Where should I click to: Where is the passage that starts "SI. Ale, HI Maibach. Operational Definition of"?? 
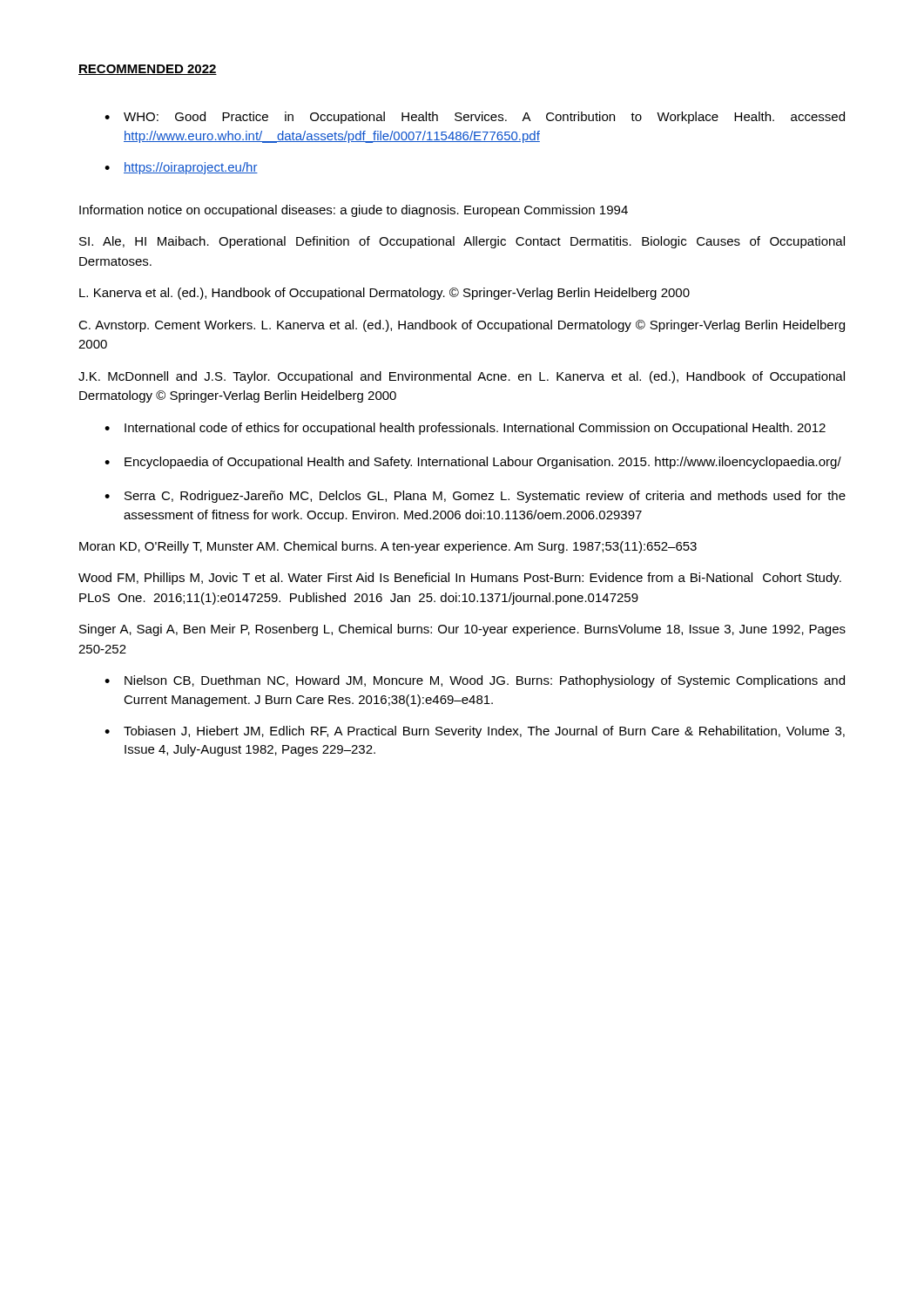tap(462, 251)
